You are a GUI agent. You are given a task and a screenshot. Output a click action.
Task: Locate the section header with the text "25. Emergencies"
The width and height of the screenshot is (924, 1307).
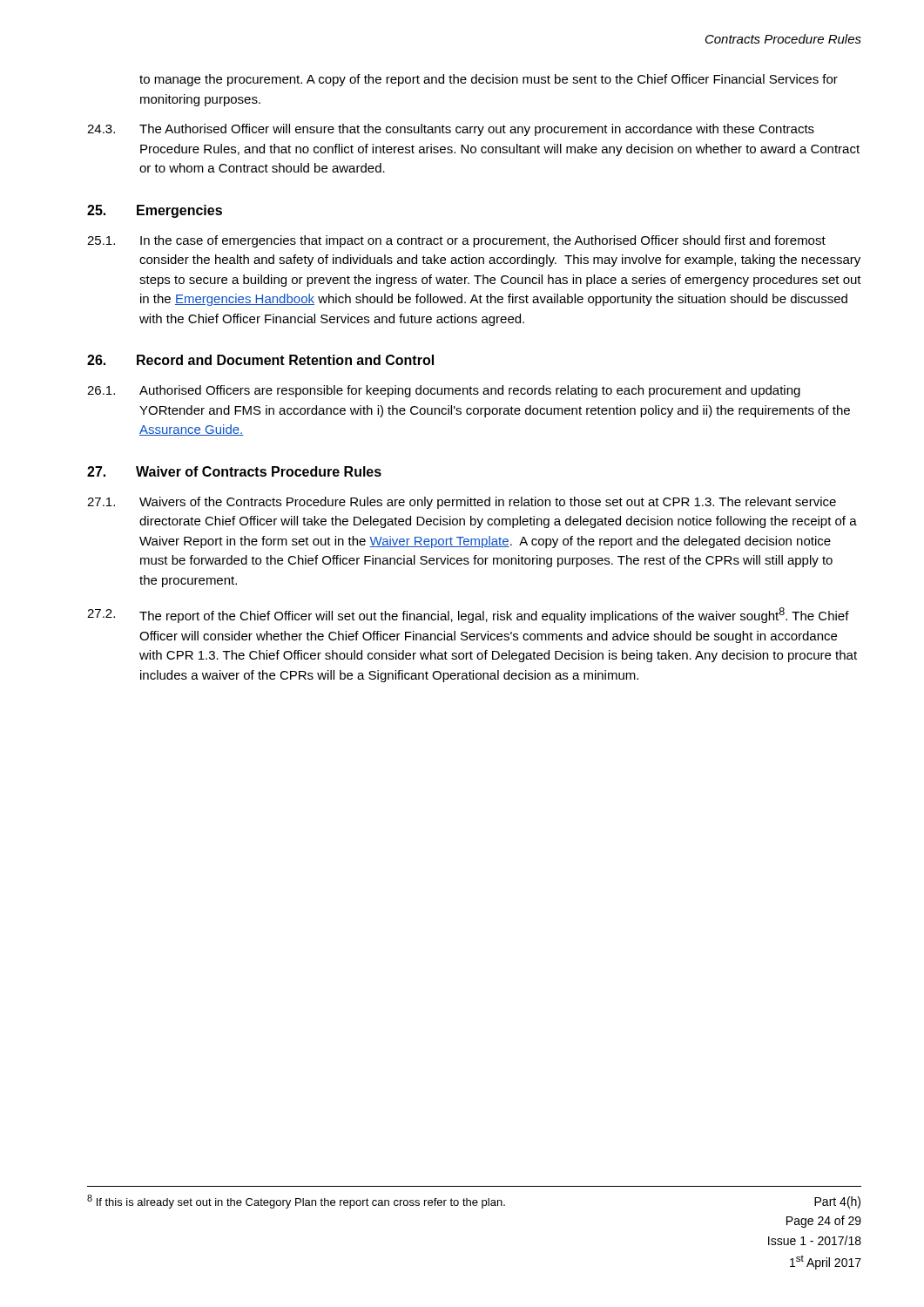click(155, 210)
